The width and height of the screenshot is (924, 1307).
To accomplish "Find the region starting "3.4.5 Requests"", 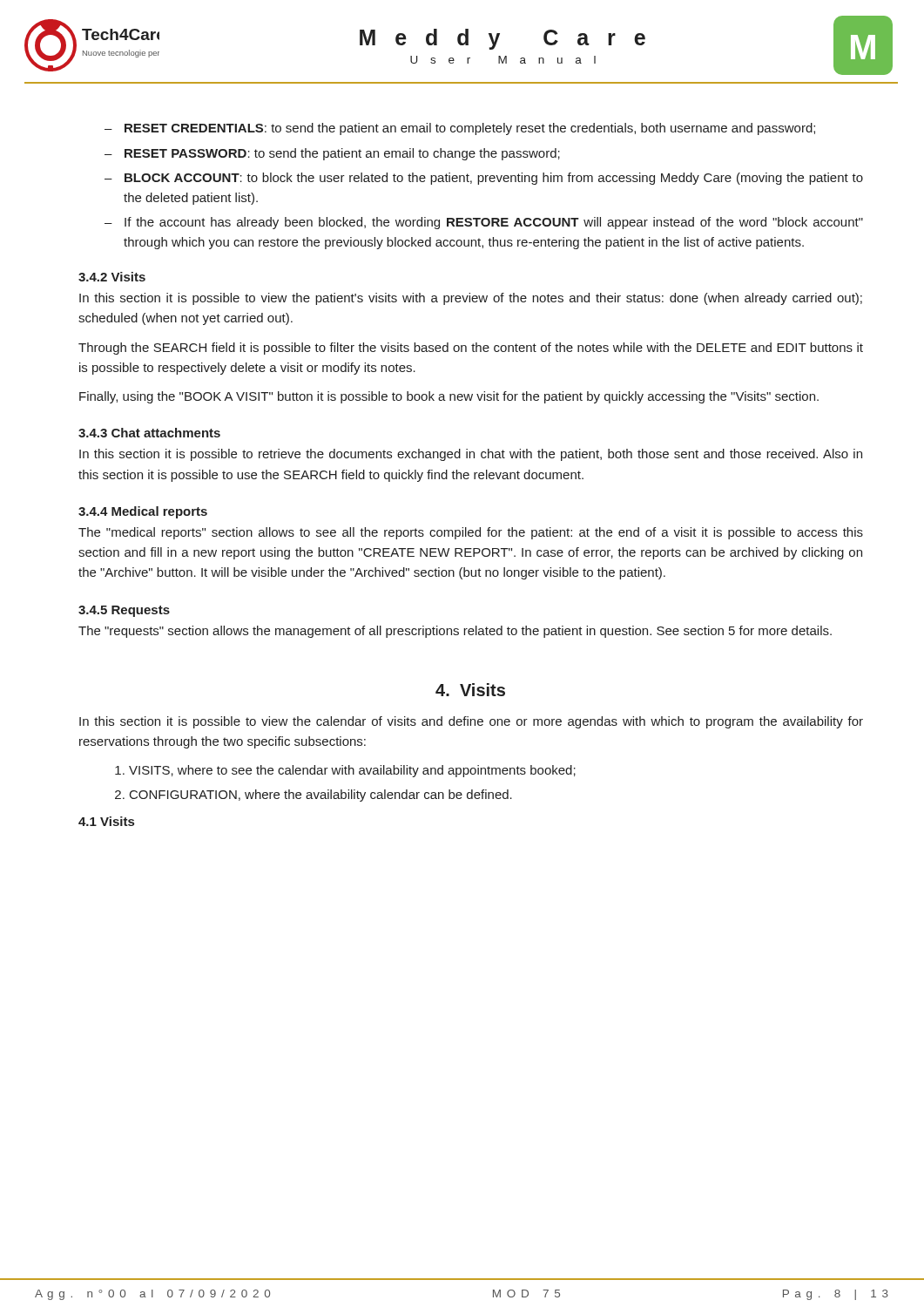I will point(124,609).
